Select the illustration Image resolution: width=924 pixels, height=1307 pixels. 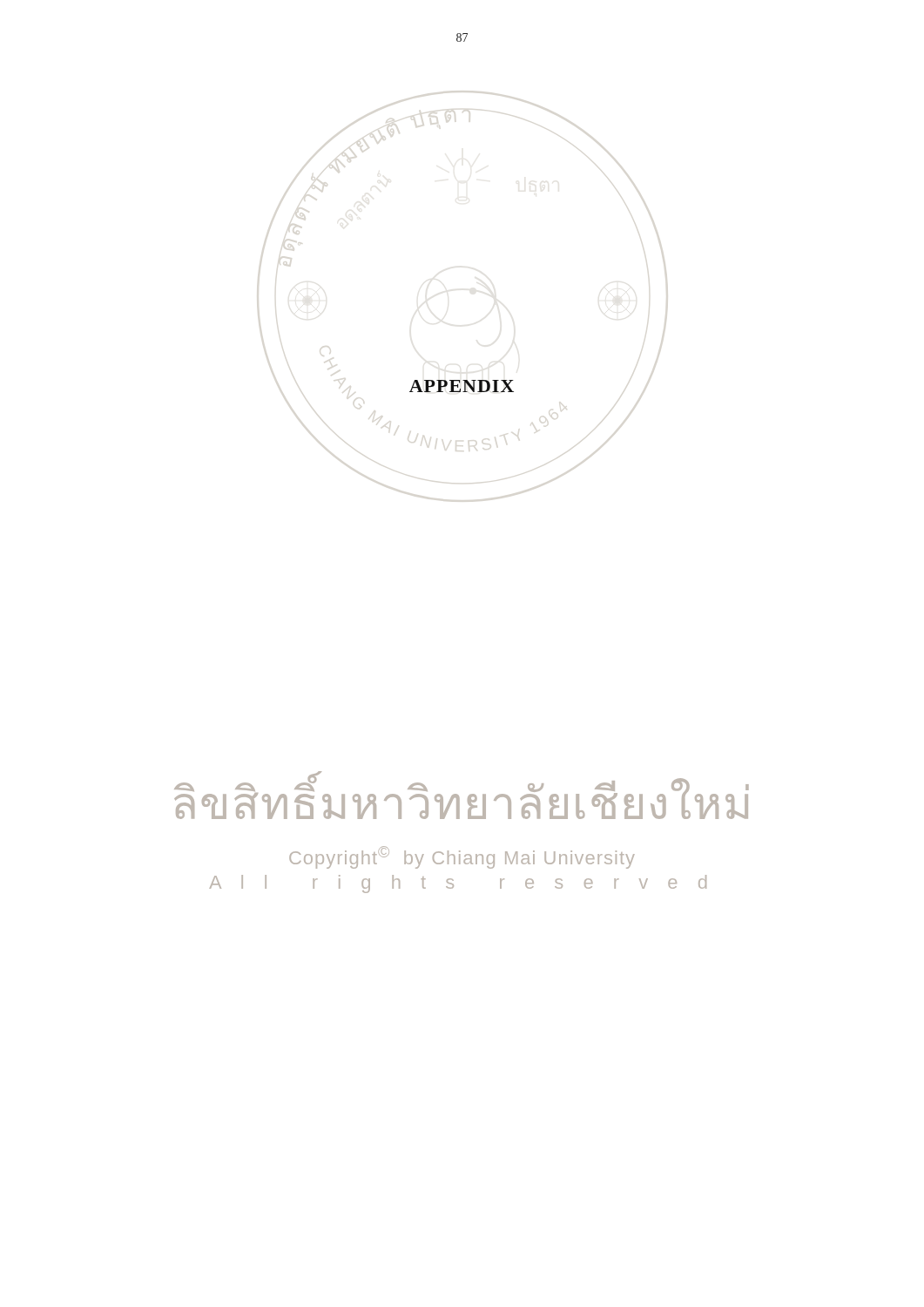coord(462,296)
